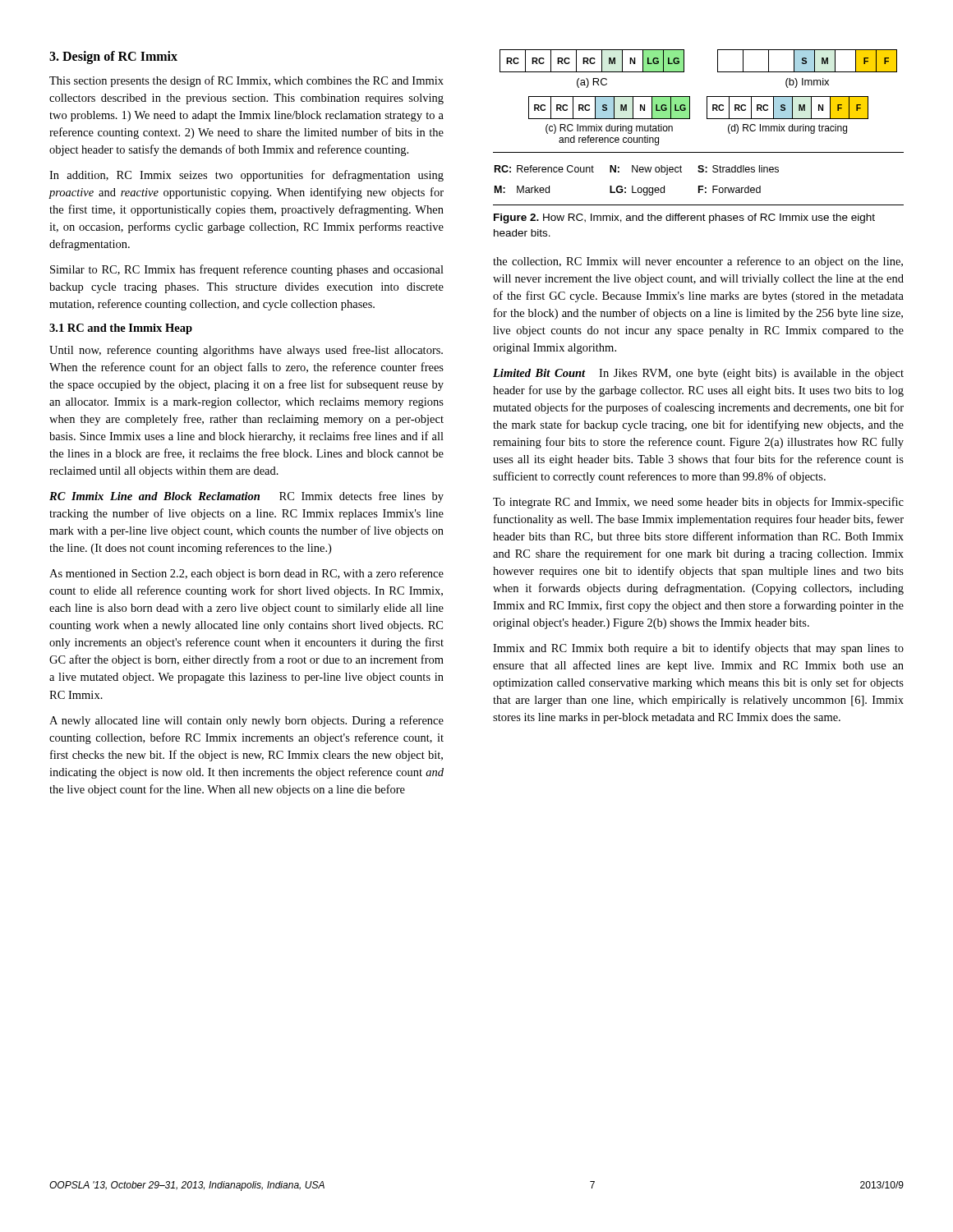
Task: Find the block on this page that starts "the collection, RC Immix"
Action: tap(698, 305)
